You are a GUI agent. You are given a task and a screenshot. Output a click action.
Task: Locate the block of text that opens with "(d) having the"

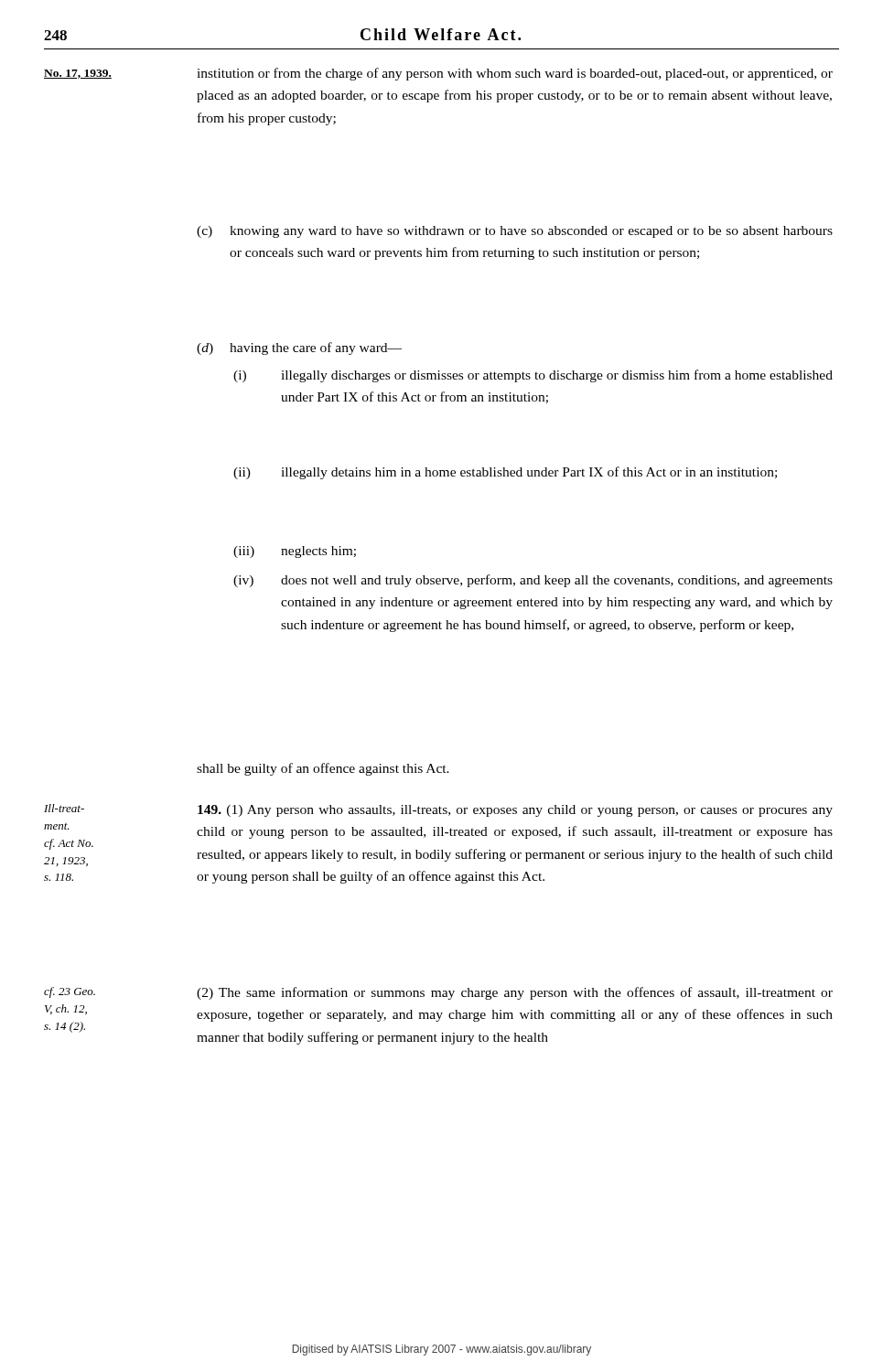coord(299,348)
